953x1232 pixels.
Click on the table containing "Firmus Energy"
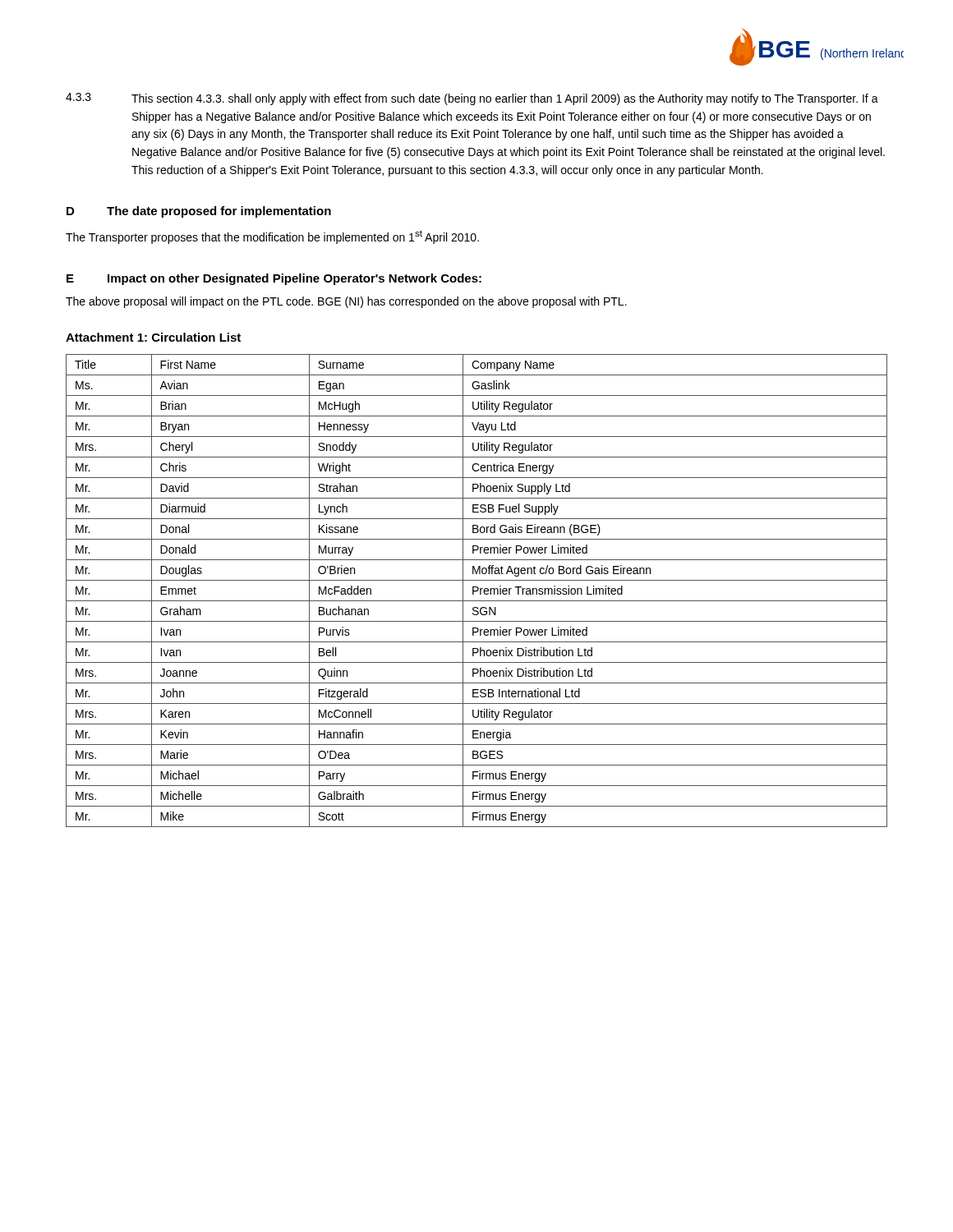tap(476, 591)
